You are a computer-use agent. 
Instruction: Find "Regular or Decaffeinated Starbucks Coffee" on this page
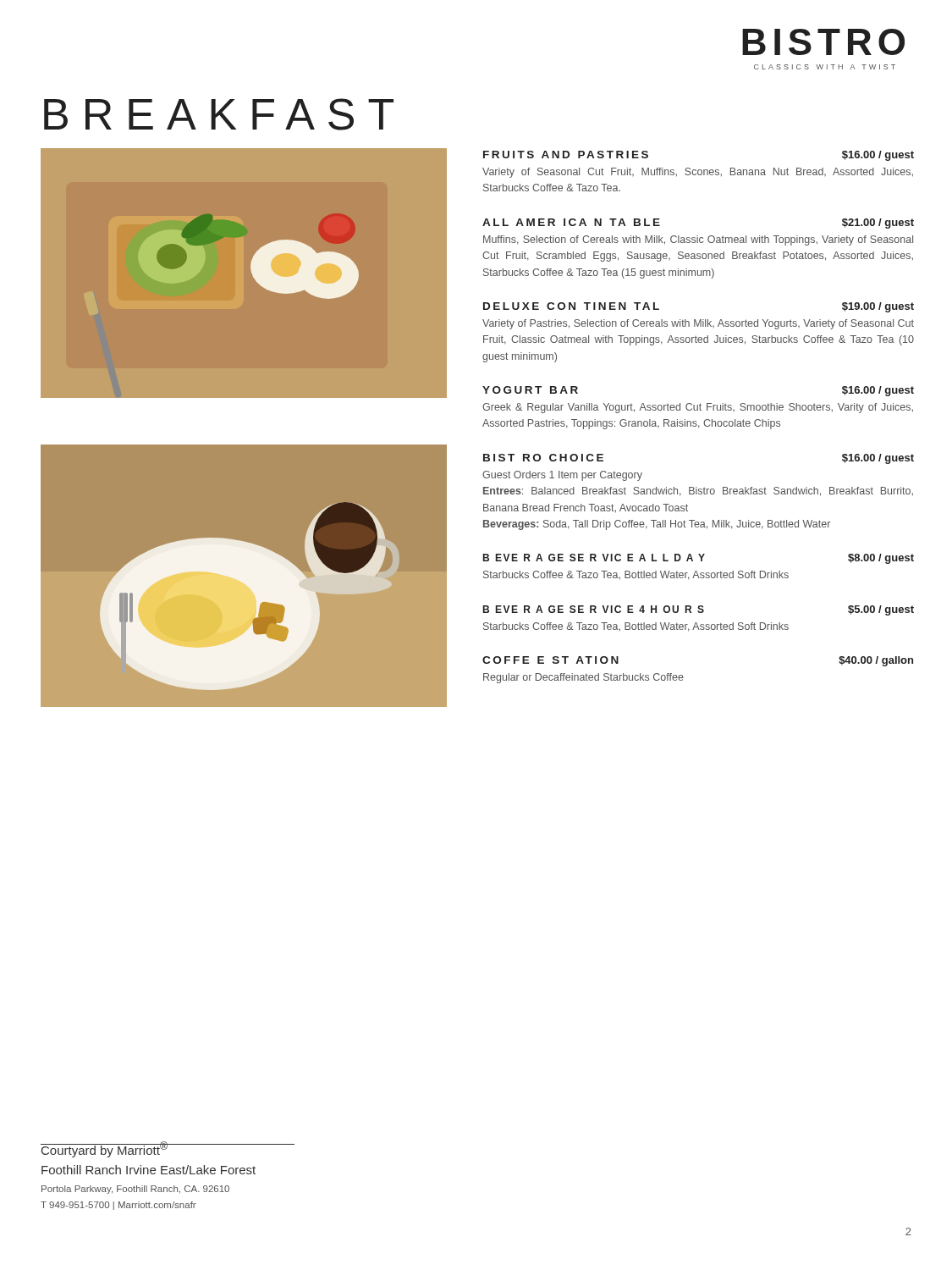click(x=583, y=677)
